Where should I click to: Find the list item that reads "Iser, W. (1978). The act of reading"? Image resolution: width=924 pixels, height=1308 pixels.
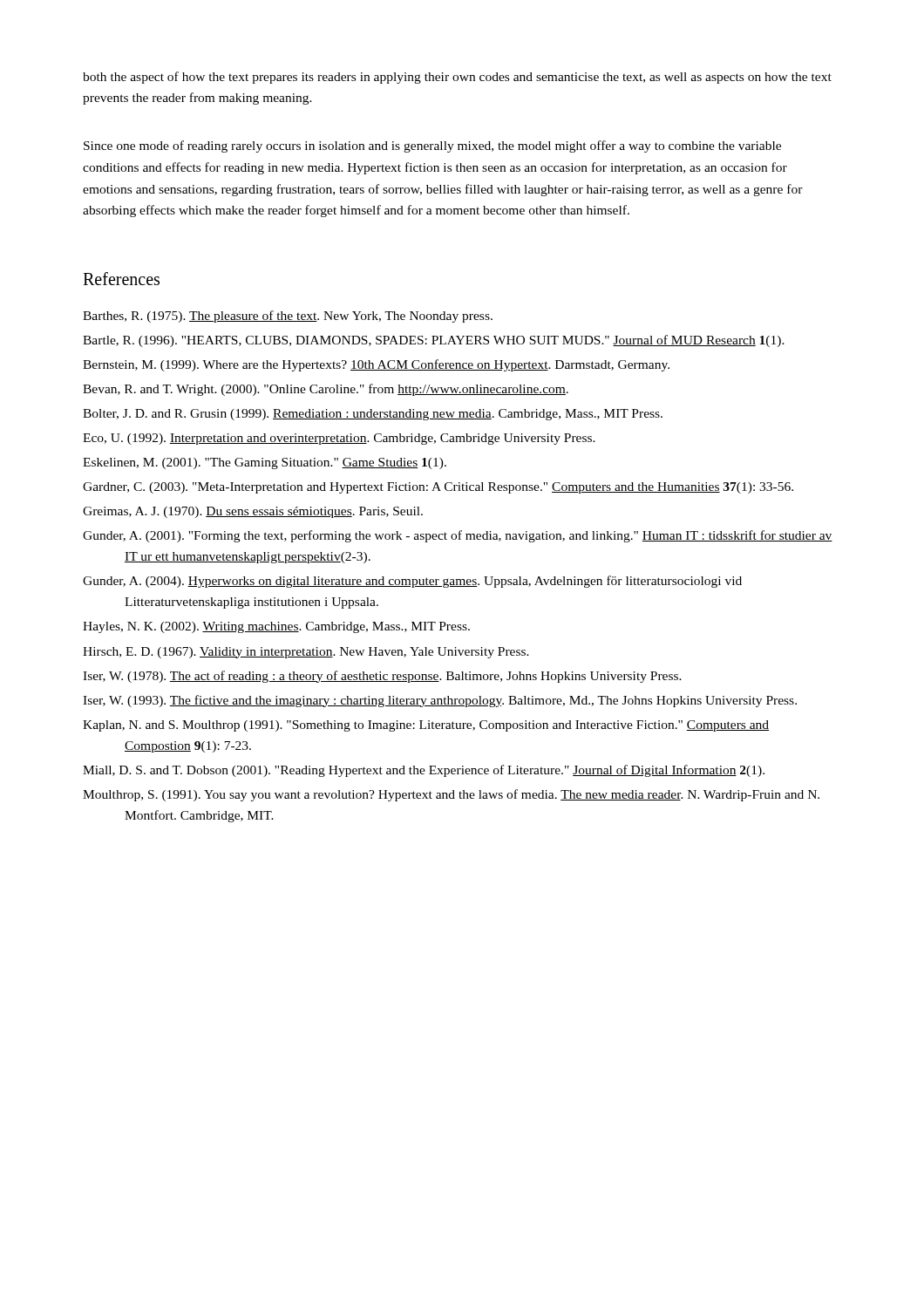click(x=382, y=675)
